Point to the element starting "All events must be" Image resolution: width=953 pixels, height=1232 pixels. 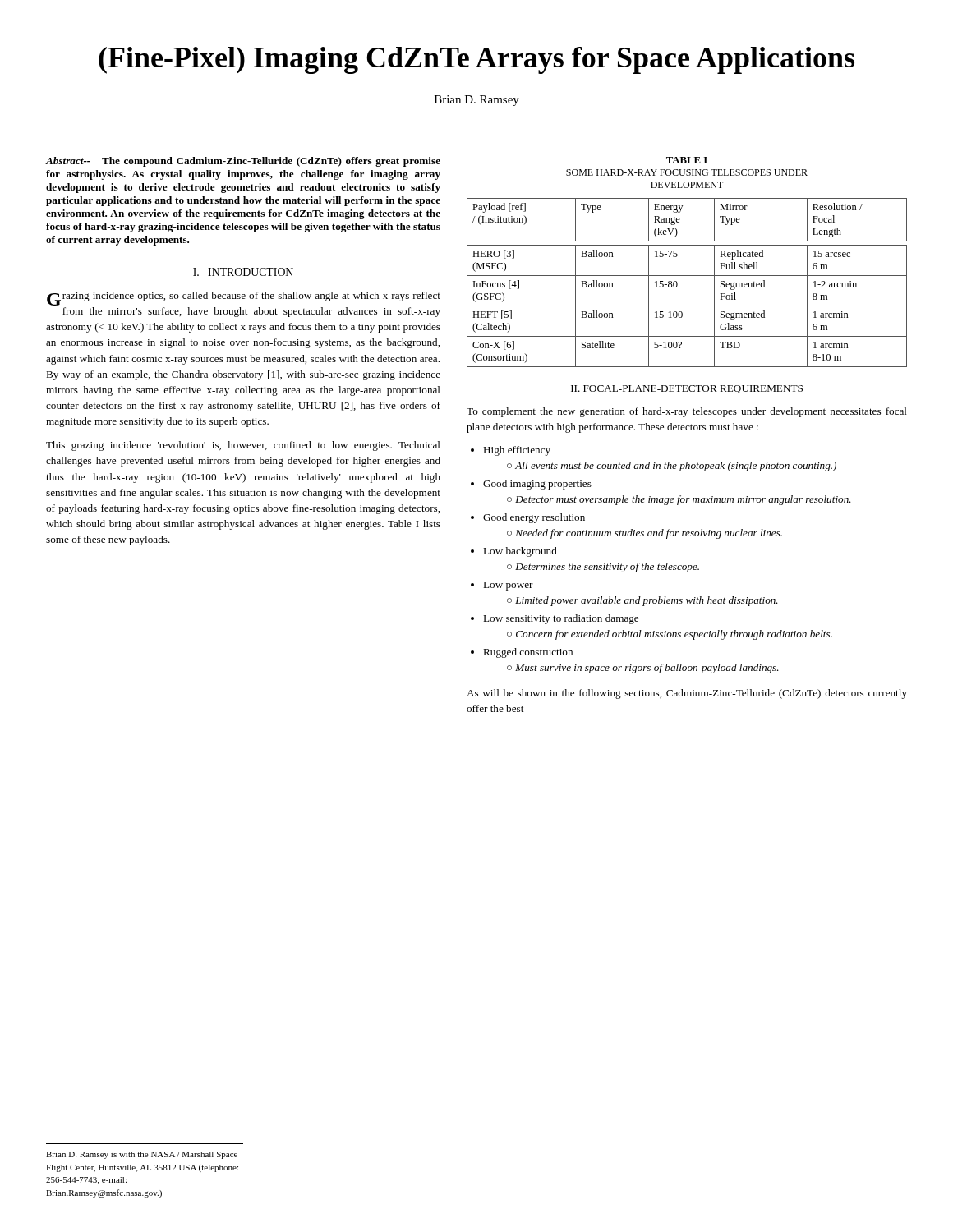(676, 465)
